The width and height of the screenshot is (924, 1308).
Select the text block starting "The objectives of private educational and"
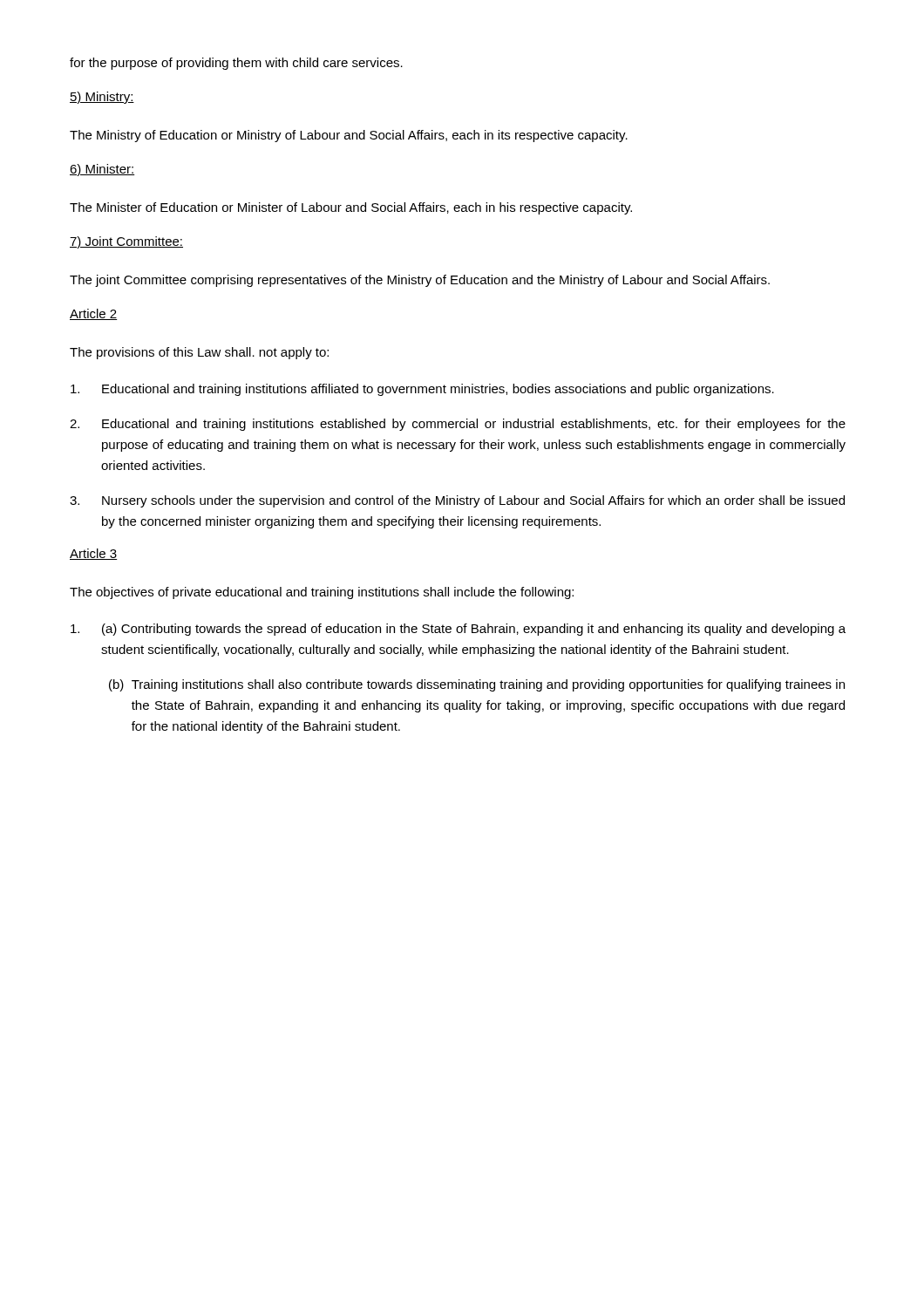coord(322,592)
